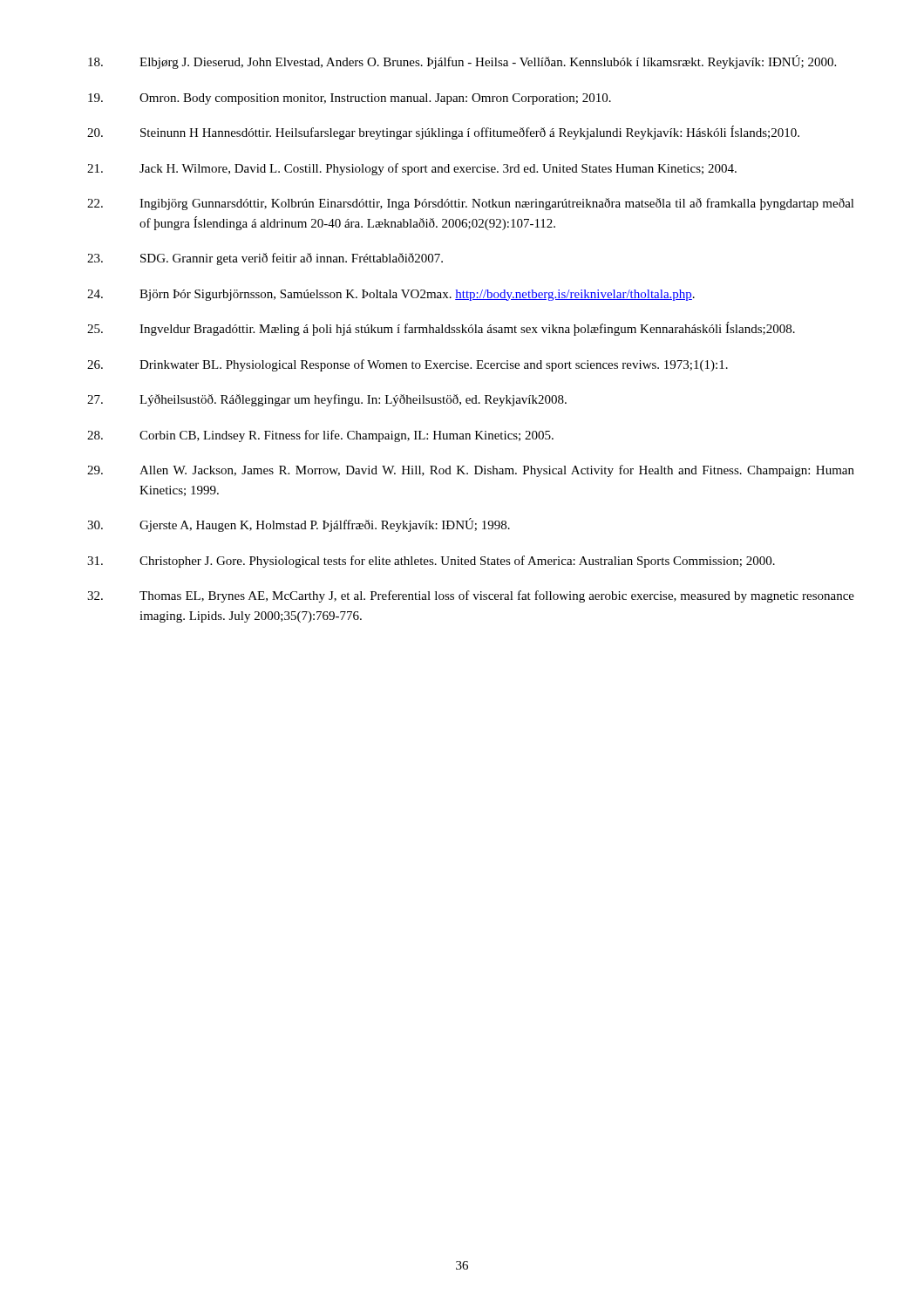
Task: Select the list item with the text "32. Thomas EL, Brynes AE, McCarthy J, et"
Action: pyautogui.click(x=471, y=606)
